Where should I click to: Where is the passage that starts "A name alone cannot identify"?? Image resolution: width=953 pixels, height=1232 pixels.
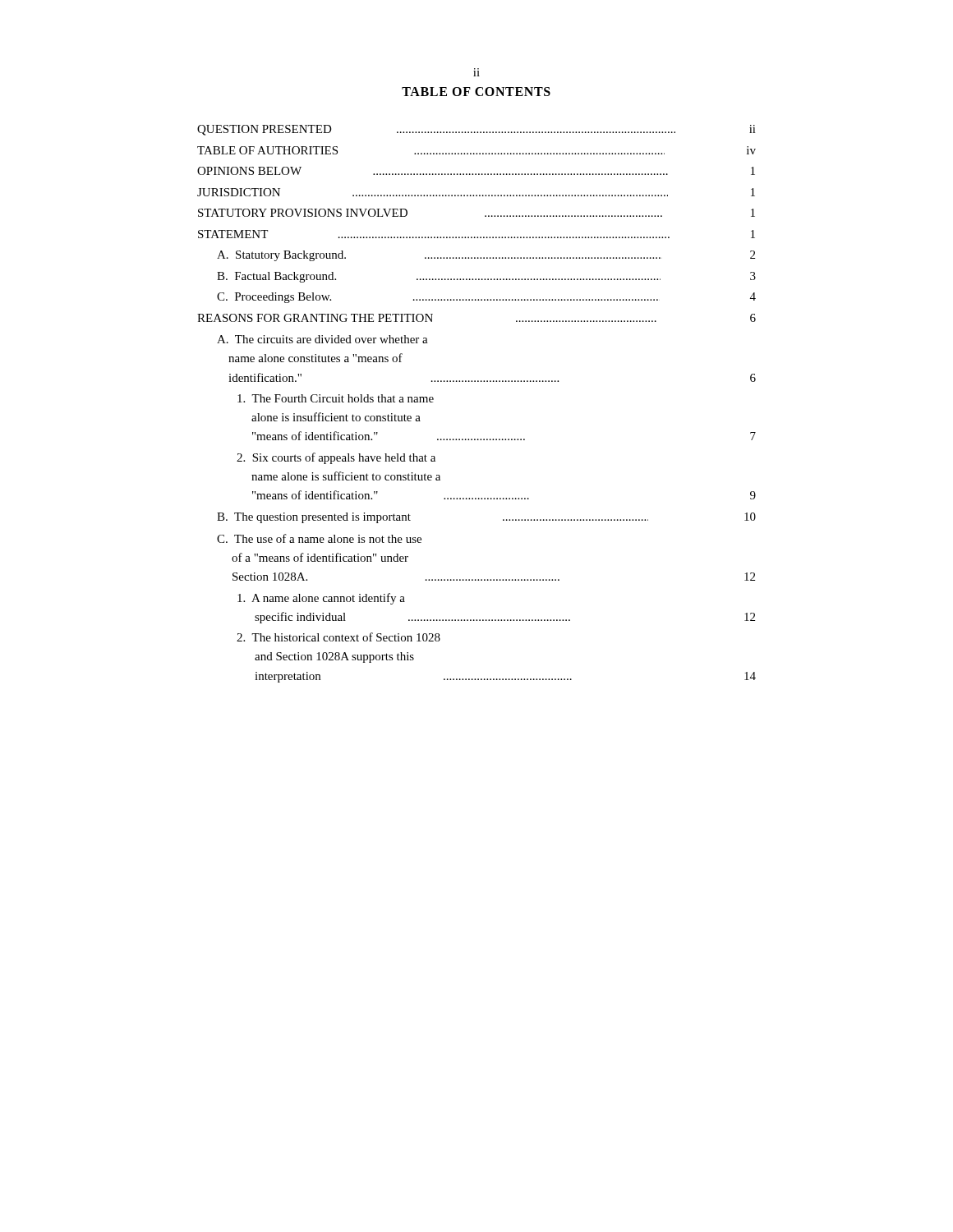[496, 608]
